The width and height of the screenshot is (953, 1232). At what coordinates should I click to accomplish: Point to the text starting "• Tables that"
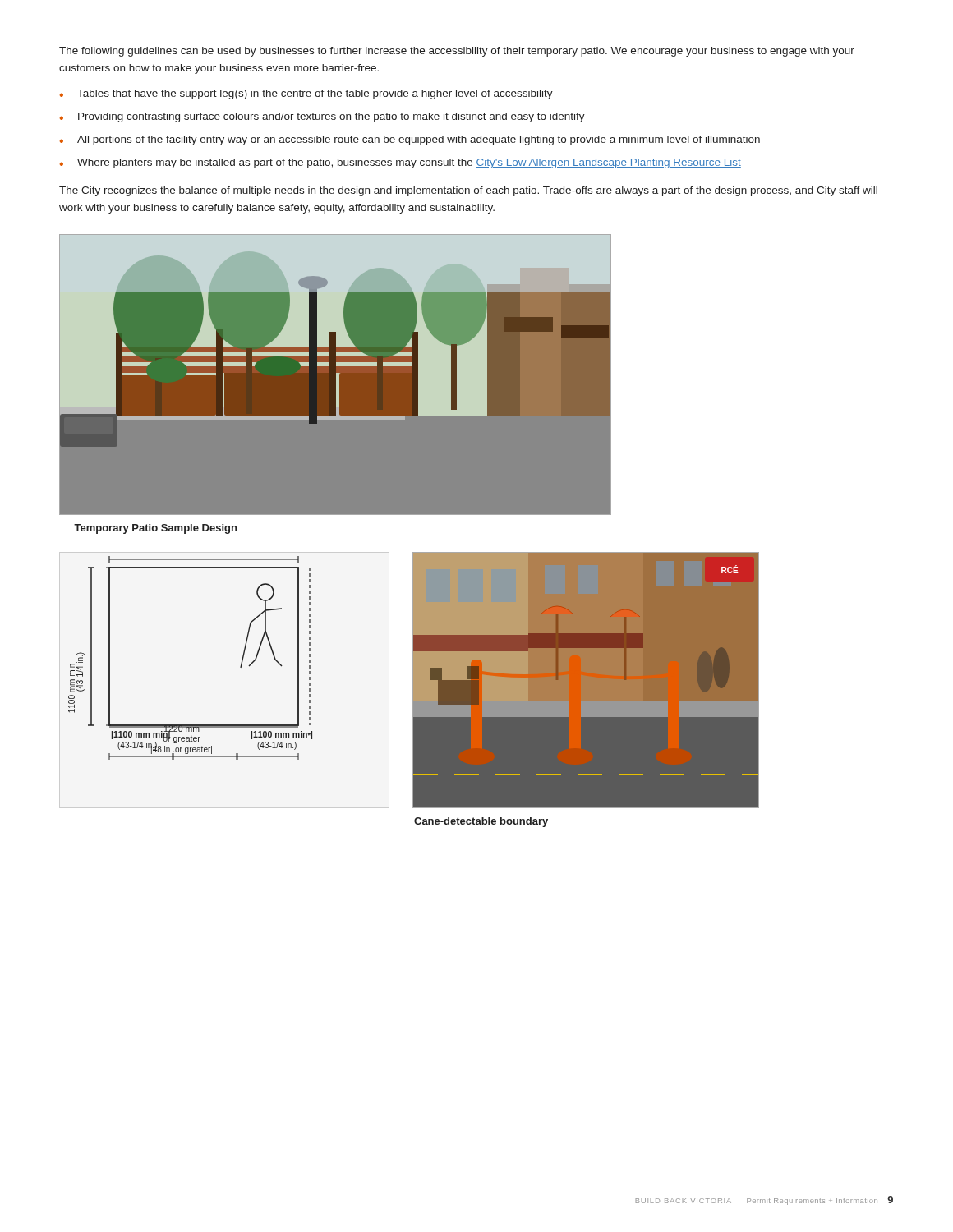476,95
